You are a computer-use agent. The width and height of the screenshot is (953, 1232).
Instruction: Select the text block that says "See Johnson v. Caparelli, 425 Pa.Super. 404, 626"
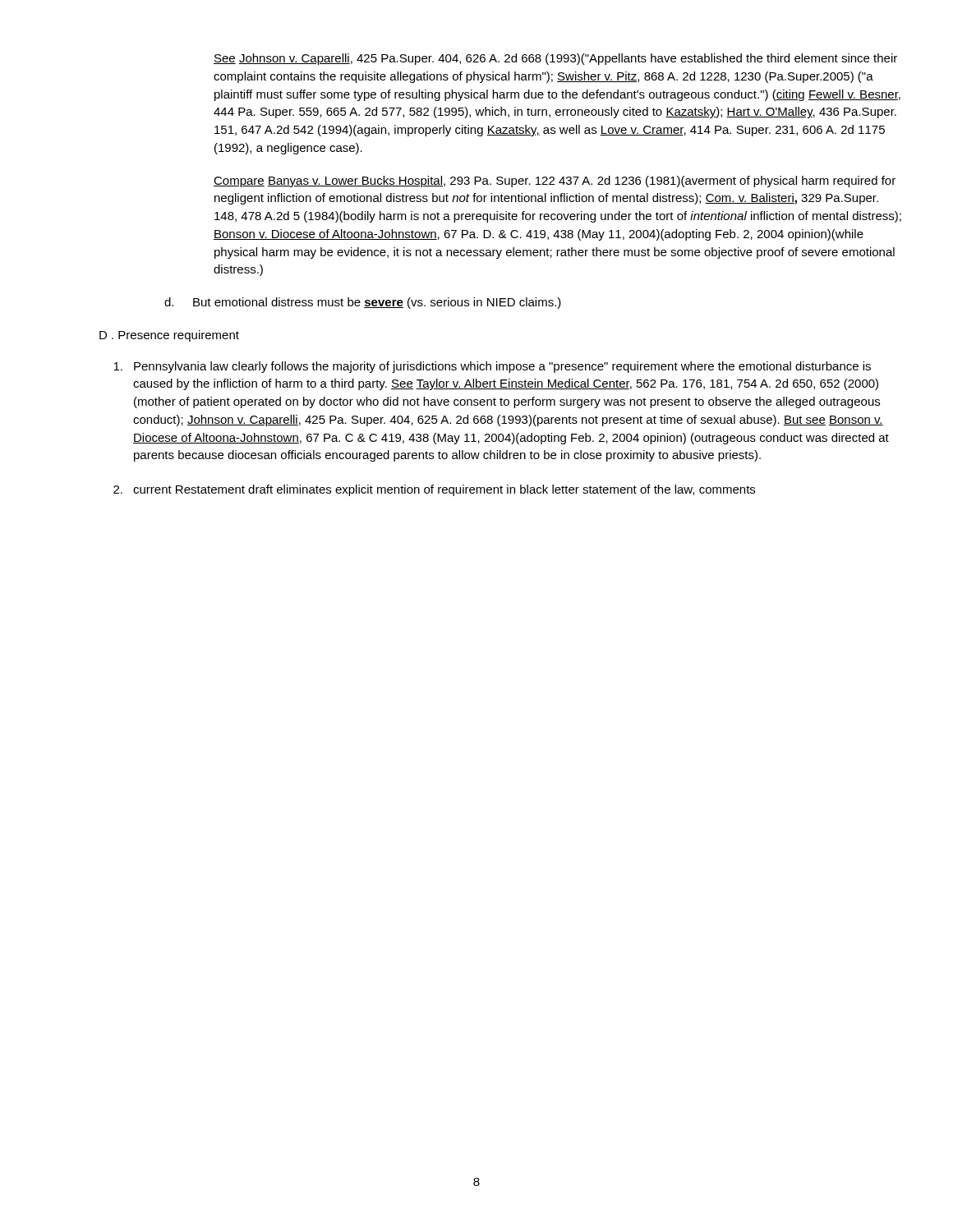click(x=557, y=103)
